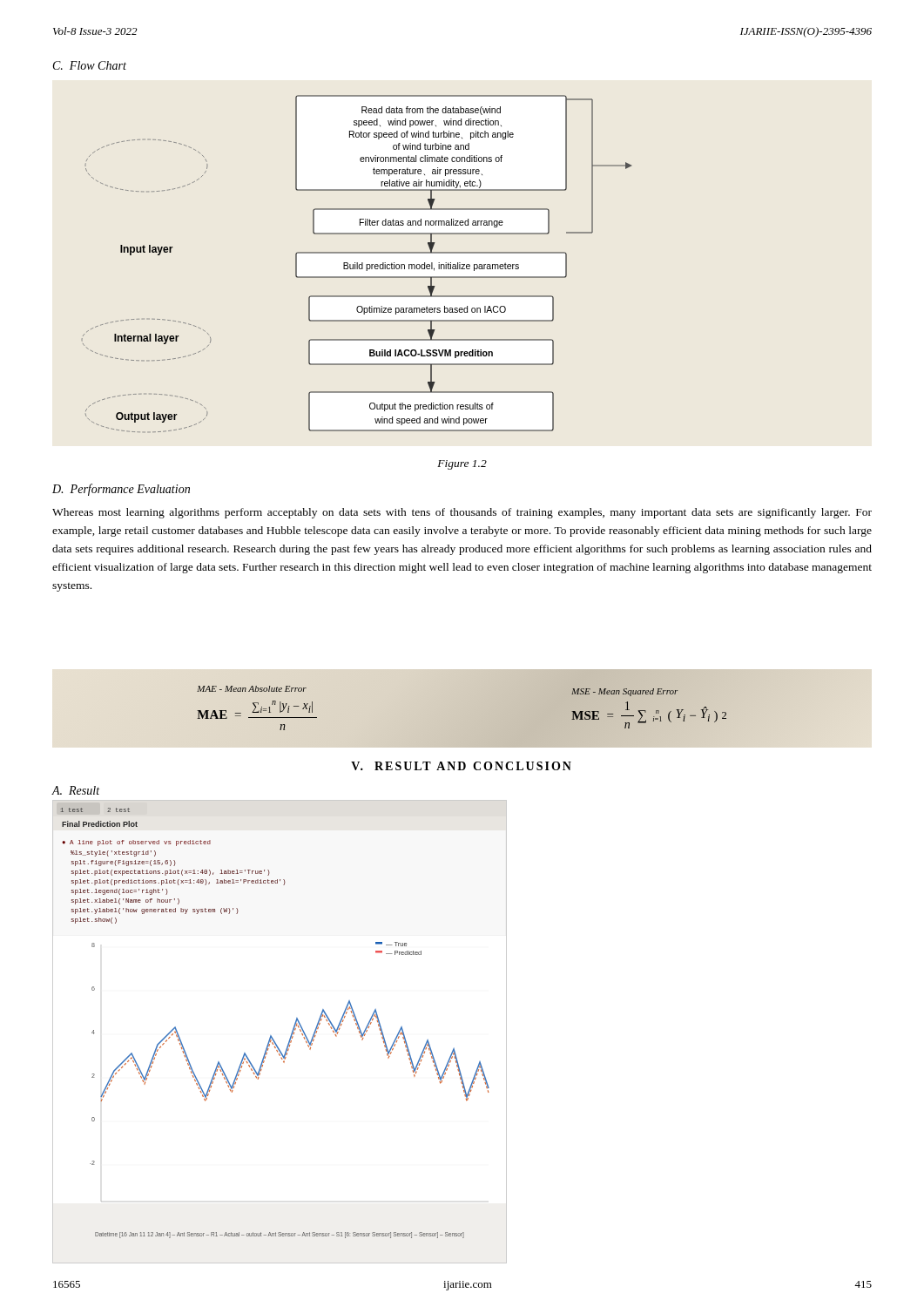Find the block on this page that starts "Whereas most learning algorithms perform acceptably"
Viewport: 924px width, 1307px height.
pyautogui.click(x=462, y=548)
